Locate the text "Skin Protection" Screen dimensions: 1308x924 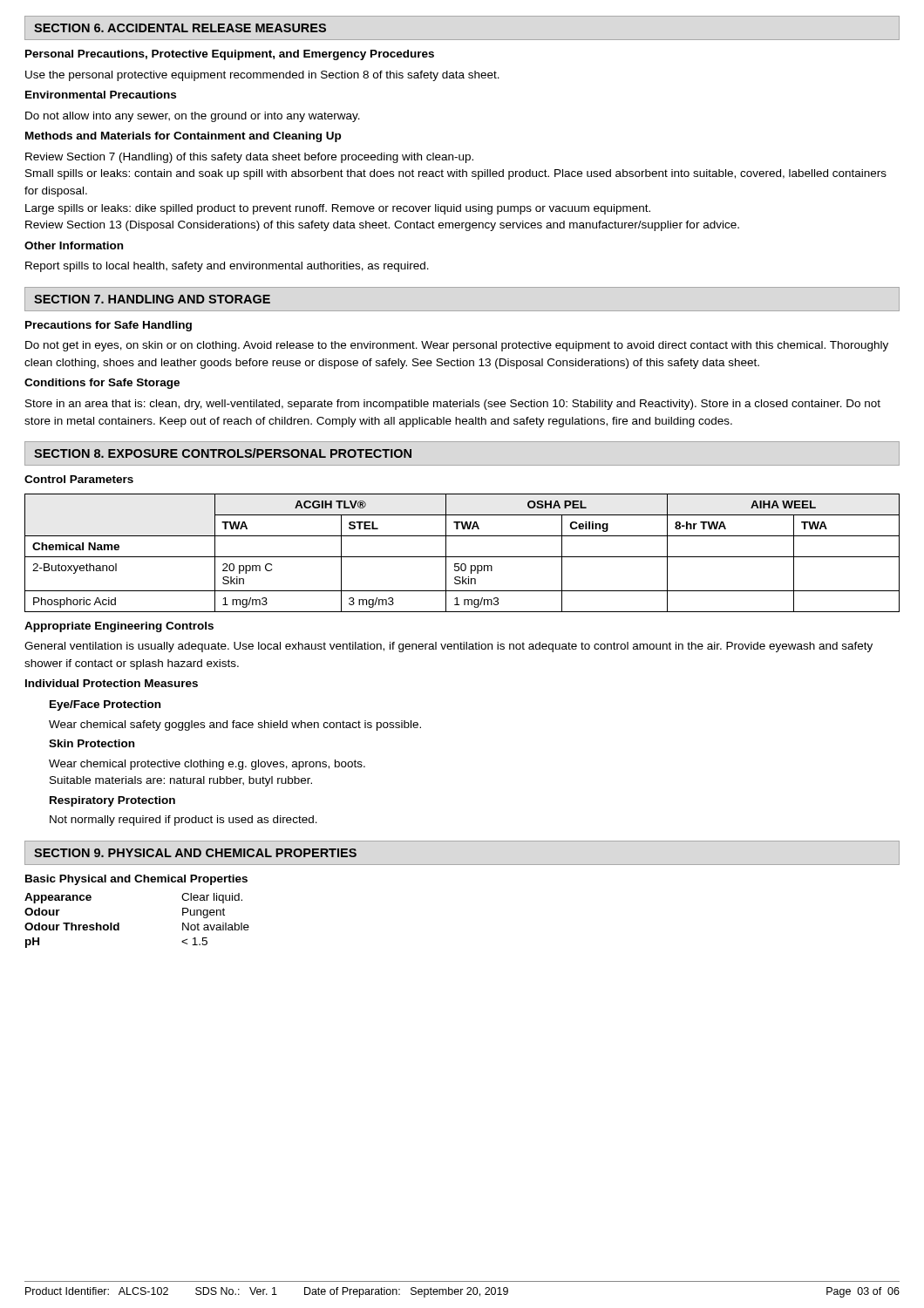click(x=92, y=743)
